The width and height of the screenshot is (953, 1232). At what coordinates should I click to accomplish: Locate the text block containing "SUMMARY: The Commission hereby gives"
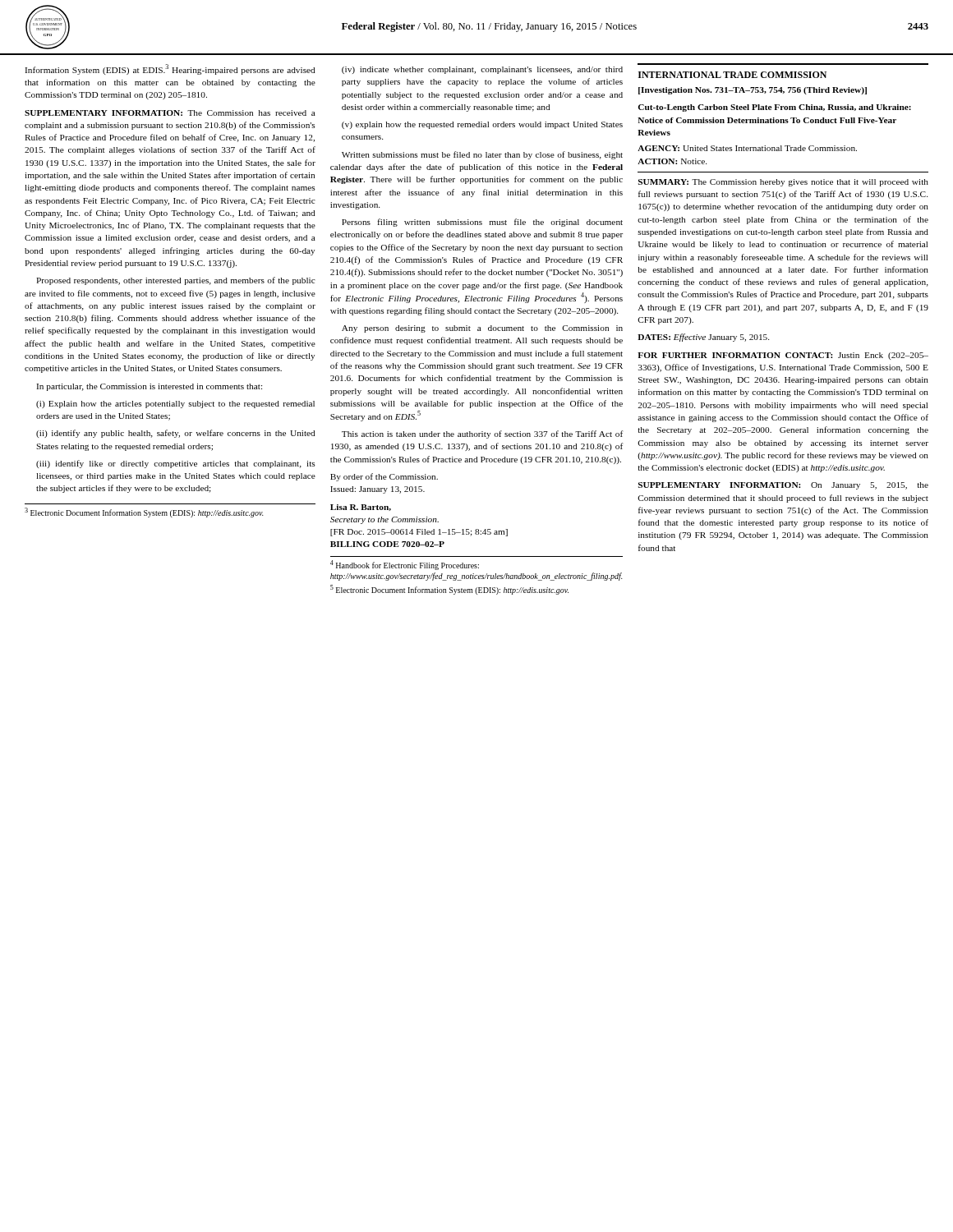pos(783,251)
